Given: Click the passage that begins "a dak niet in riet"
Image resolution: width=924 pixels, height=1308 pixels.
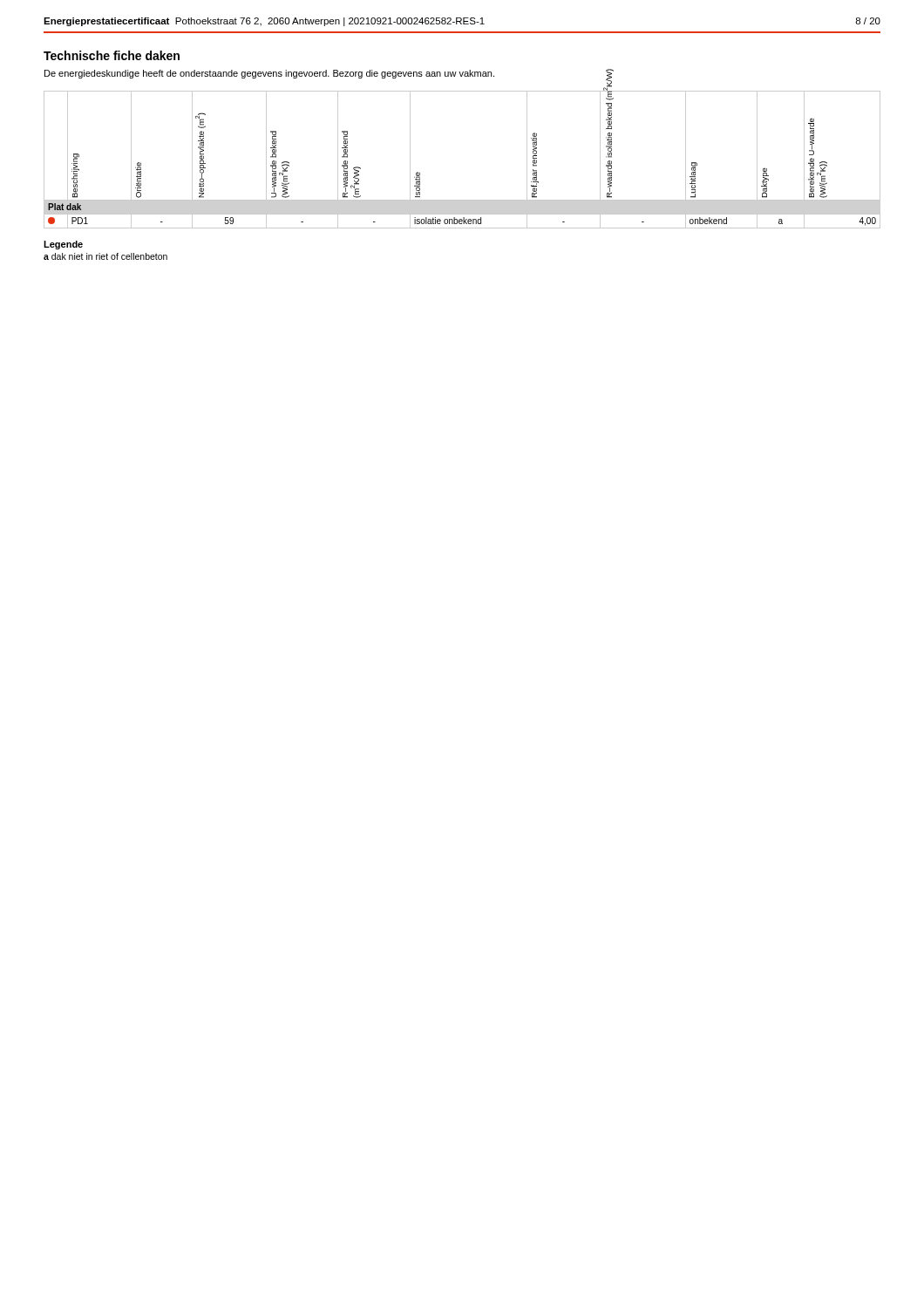Looking at the screenshot, I should pyautogui.click(x=106, y=256).
